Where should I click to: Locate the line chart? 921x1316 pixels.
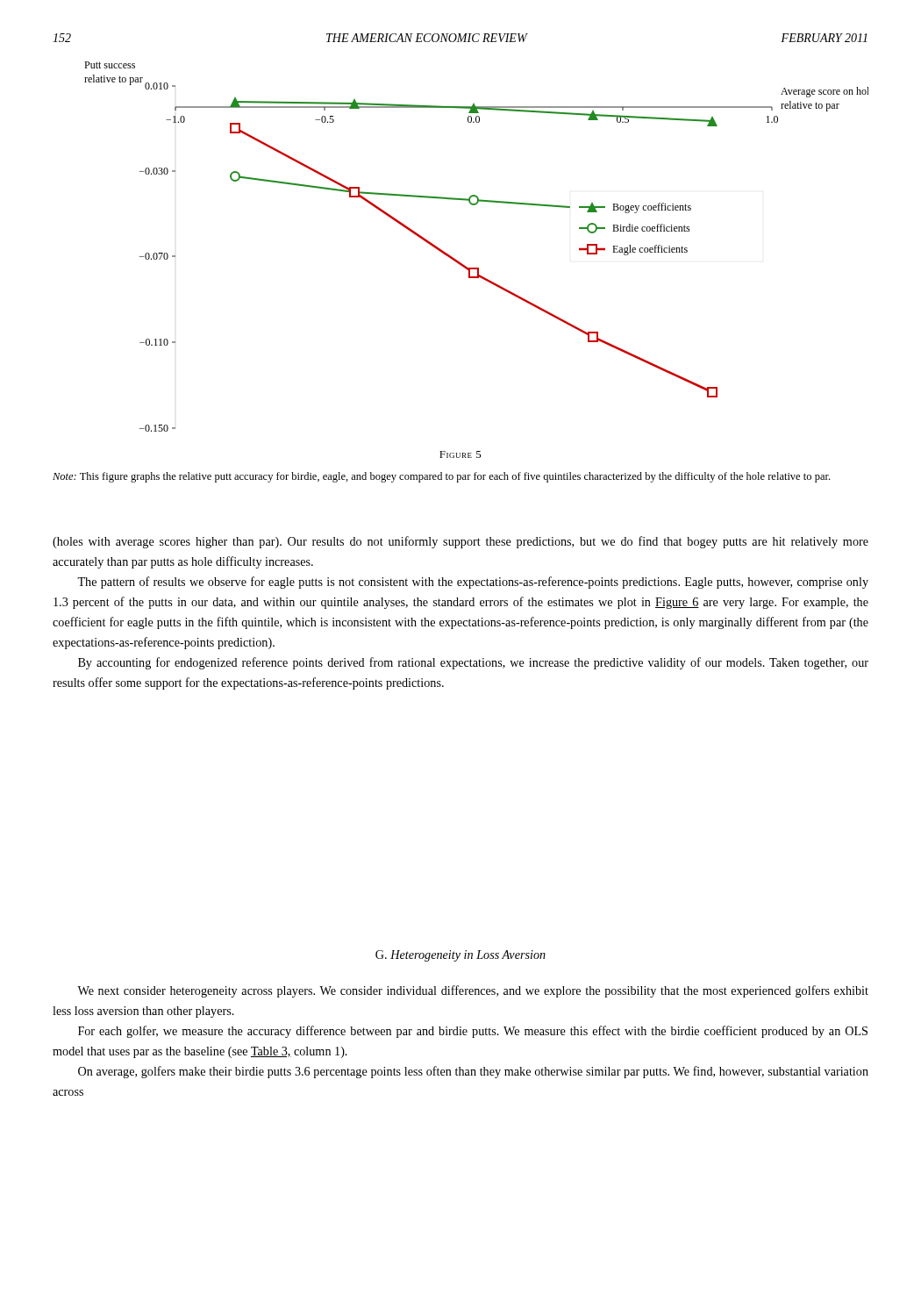pyautogui.click(x=460, y=257)
